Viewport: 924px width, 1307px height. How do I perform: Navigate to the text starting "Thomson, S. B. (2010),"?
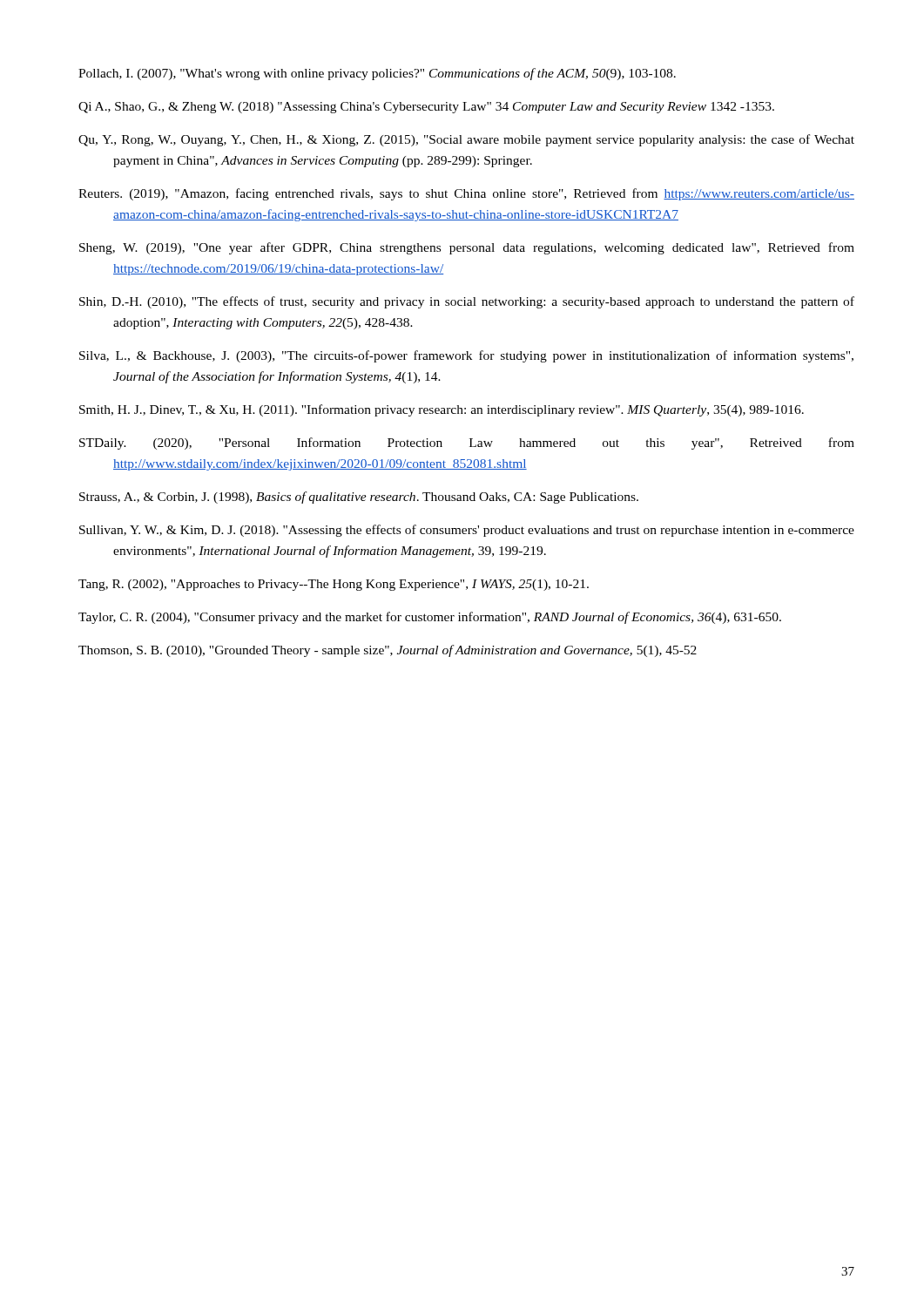click(x=388, y=650)
